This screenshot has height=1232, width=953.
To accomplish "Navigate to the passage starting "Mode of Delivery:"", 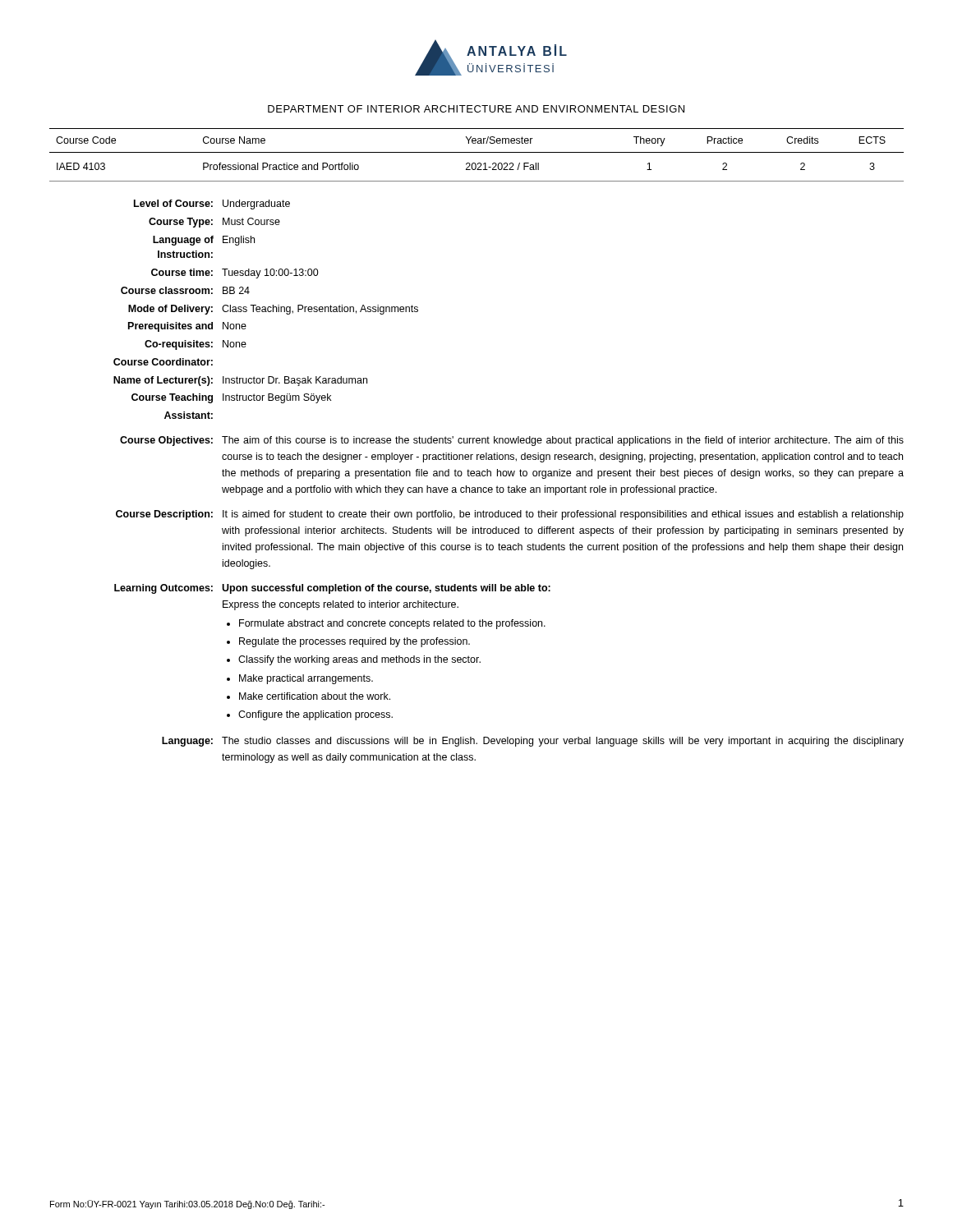I will 273,310.
